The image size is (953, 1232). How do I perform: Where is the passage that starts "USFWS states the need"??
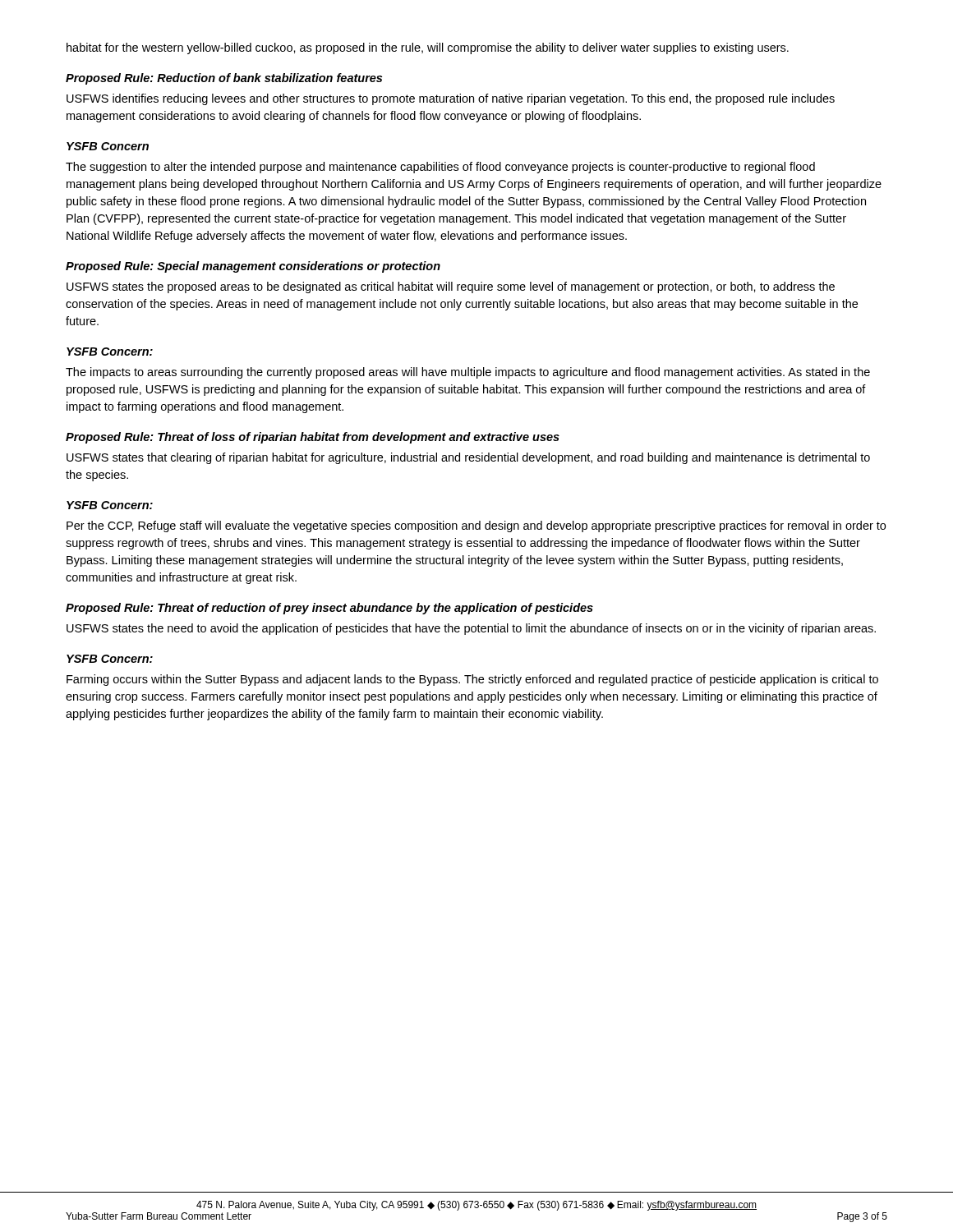(471, 629)
